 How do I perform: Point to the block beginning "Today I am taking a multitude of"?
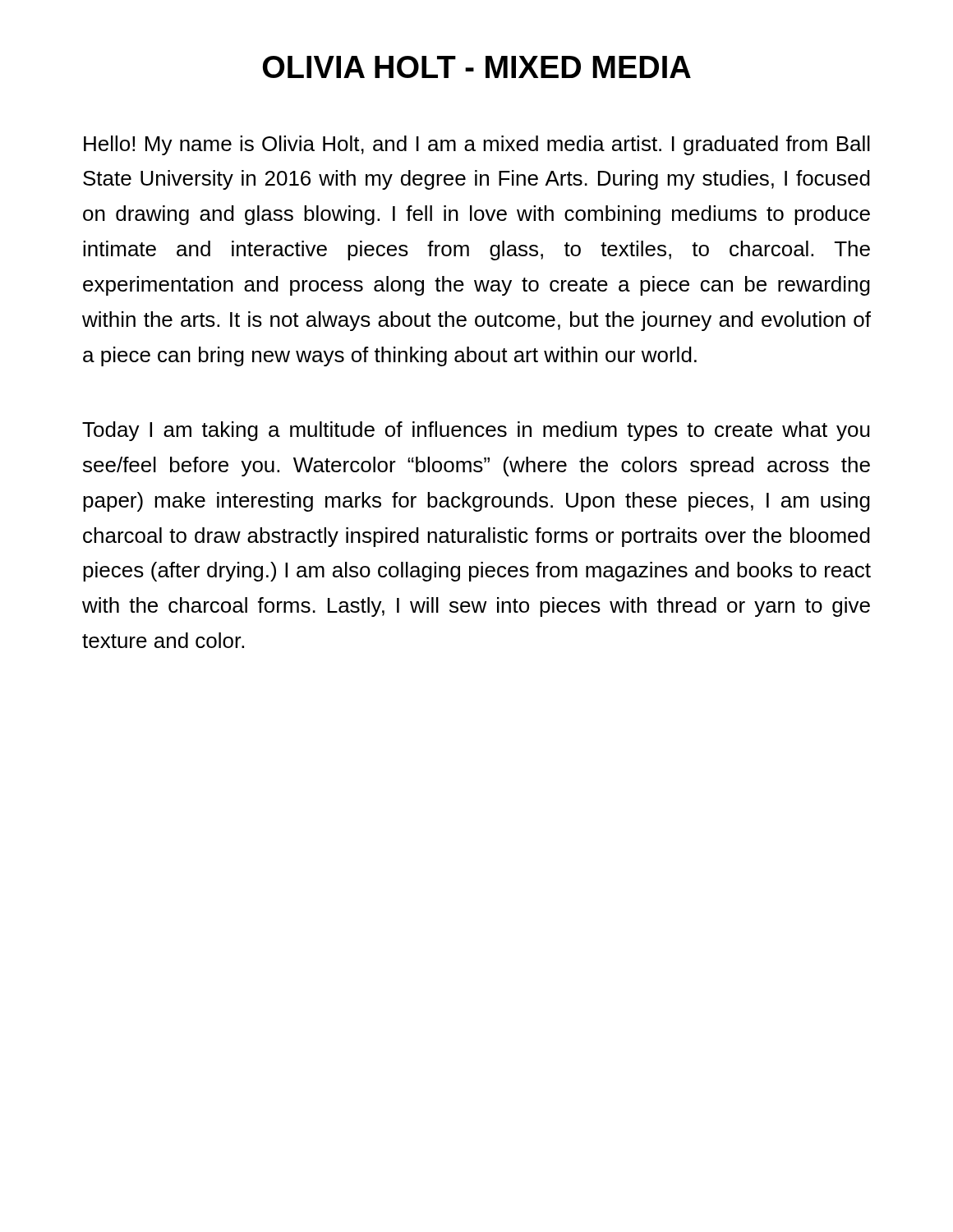pyautogui.click(x=476, y=535)
